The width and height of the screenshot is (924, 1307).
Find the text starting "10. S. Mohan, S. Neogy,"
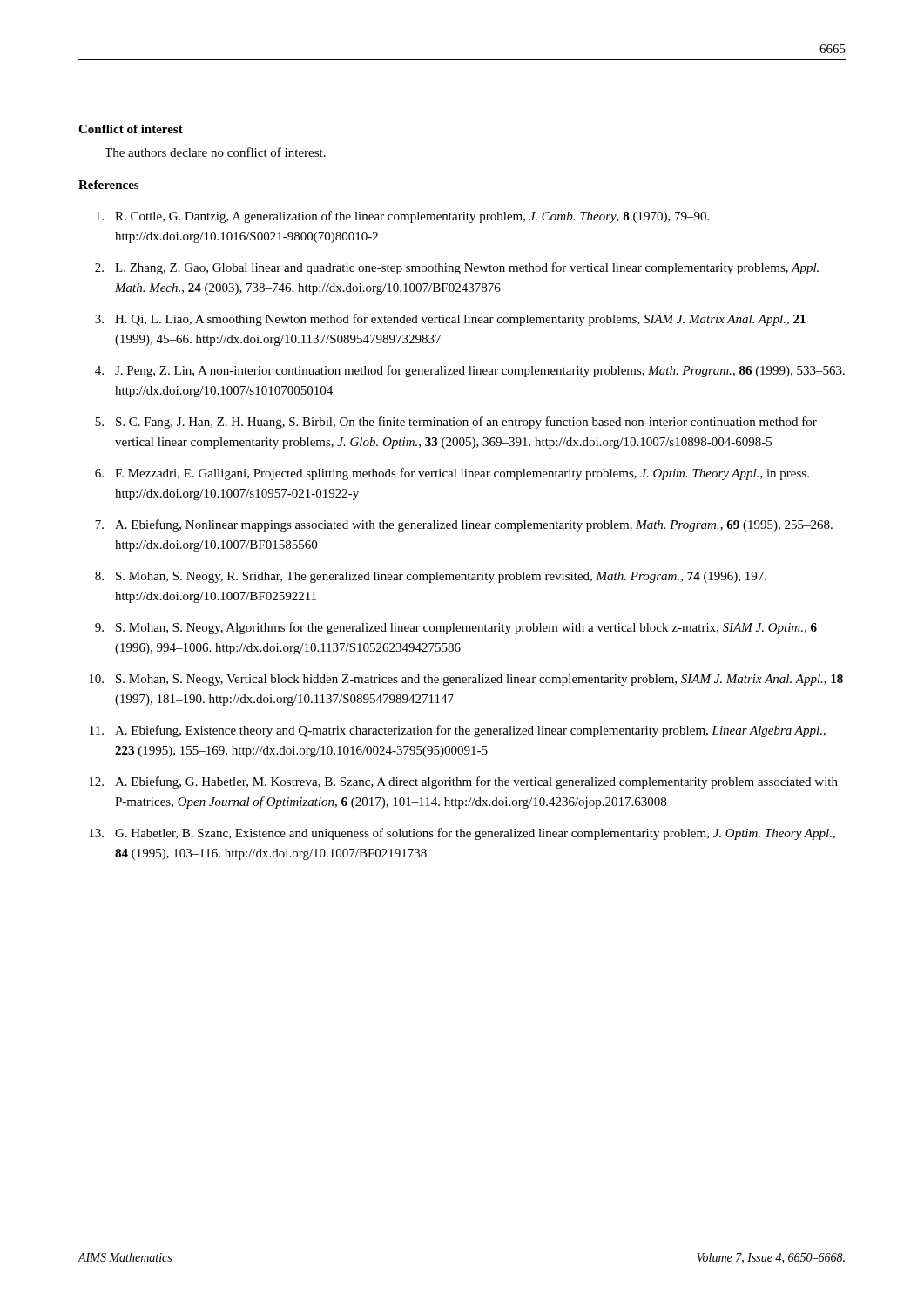[462, 689]
